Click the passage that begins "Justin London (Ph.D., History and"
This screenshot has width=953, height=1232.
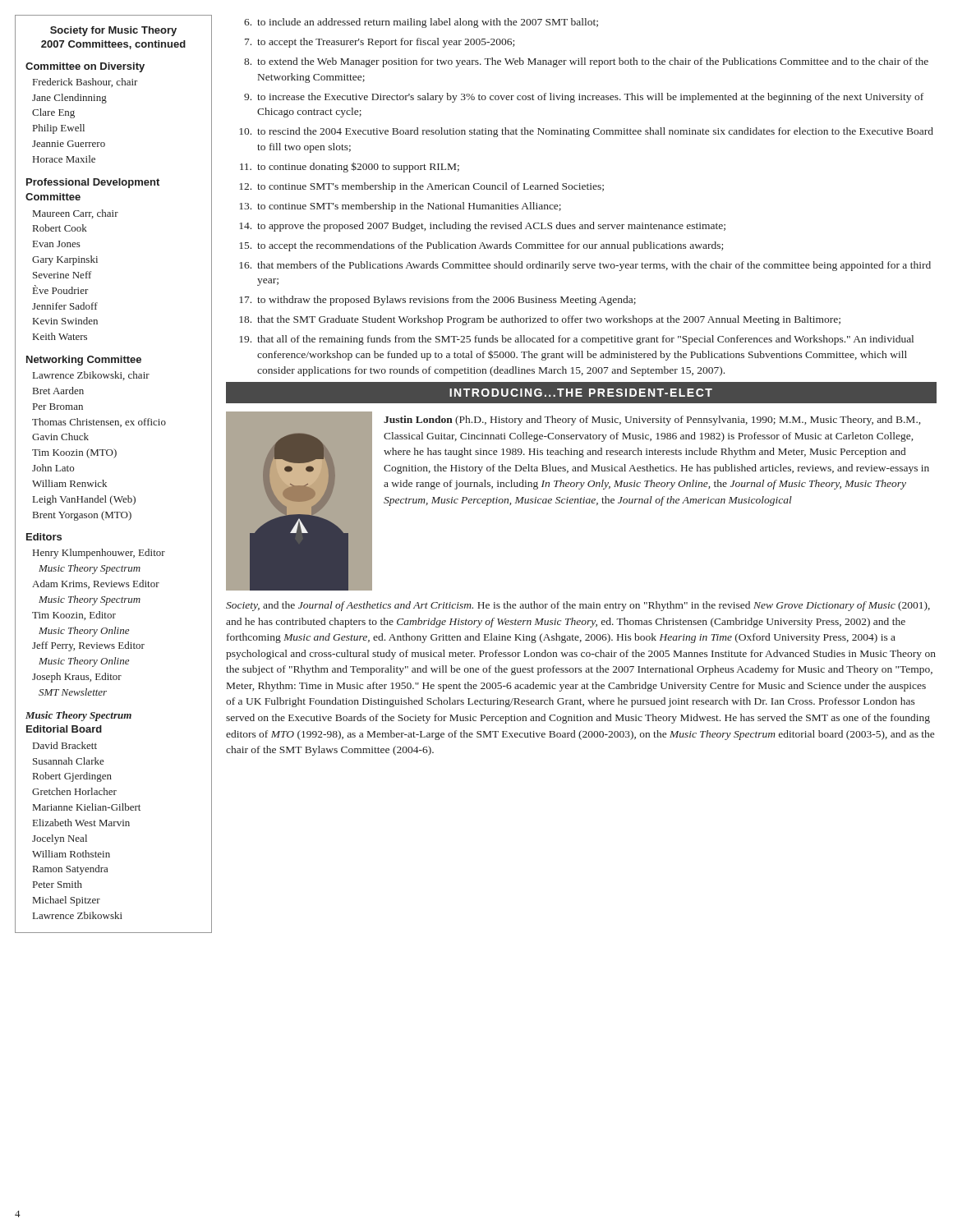[657, 459]
